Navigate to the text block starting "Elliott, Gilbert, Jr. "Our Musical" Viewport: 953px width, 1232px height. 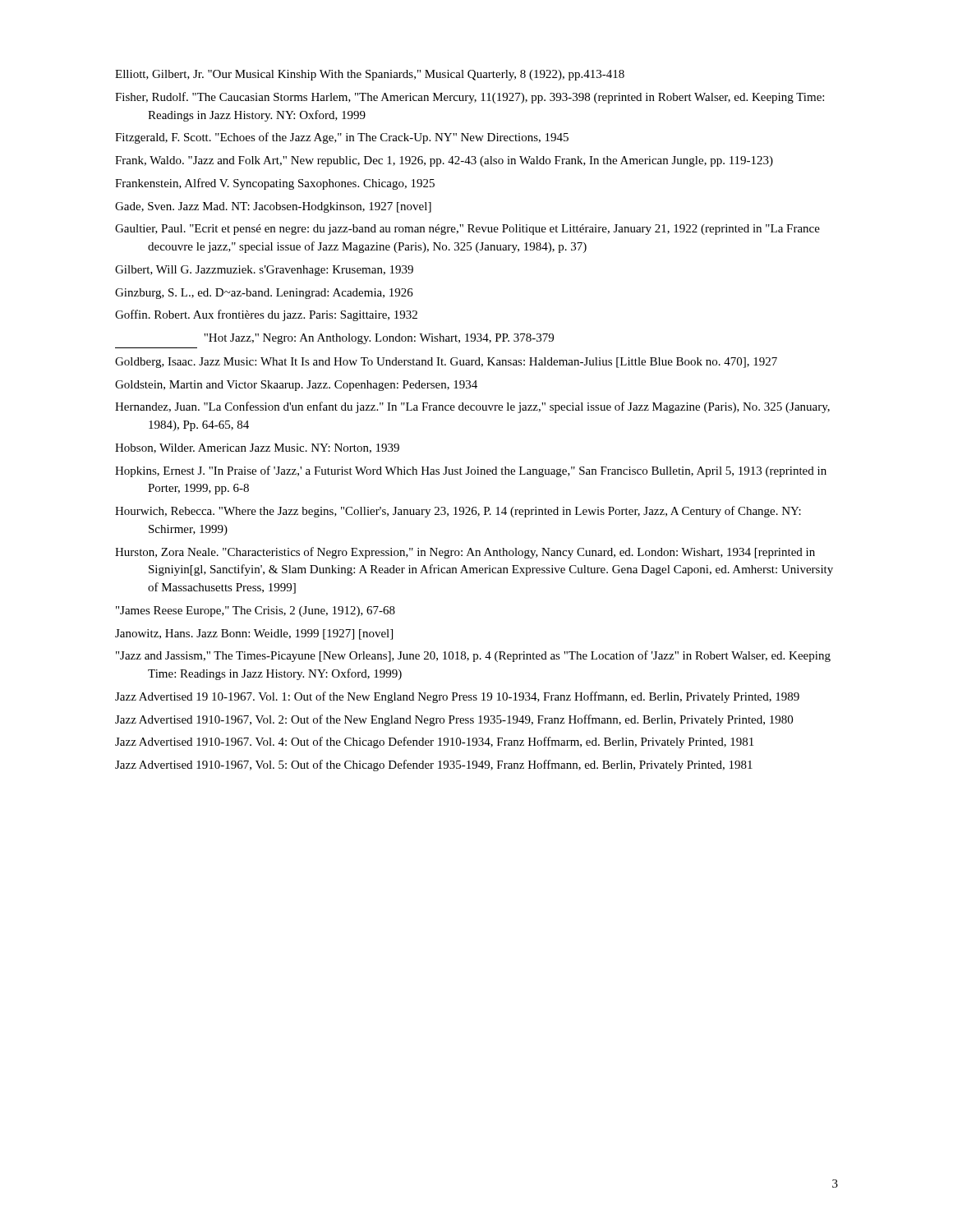click(x=370, y=74)
